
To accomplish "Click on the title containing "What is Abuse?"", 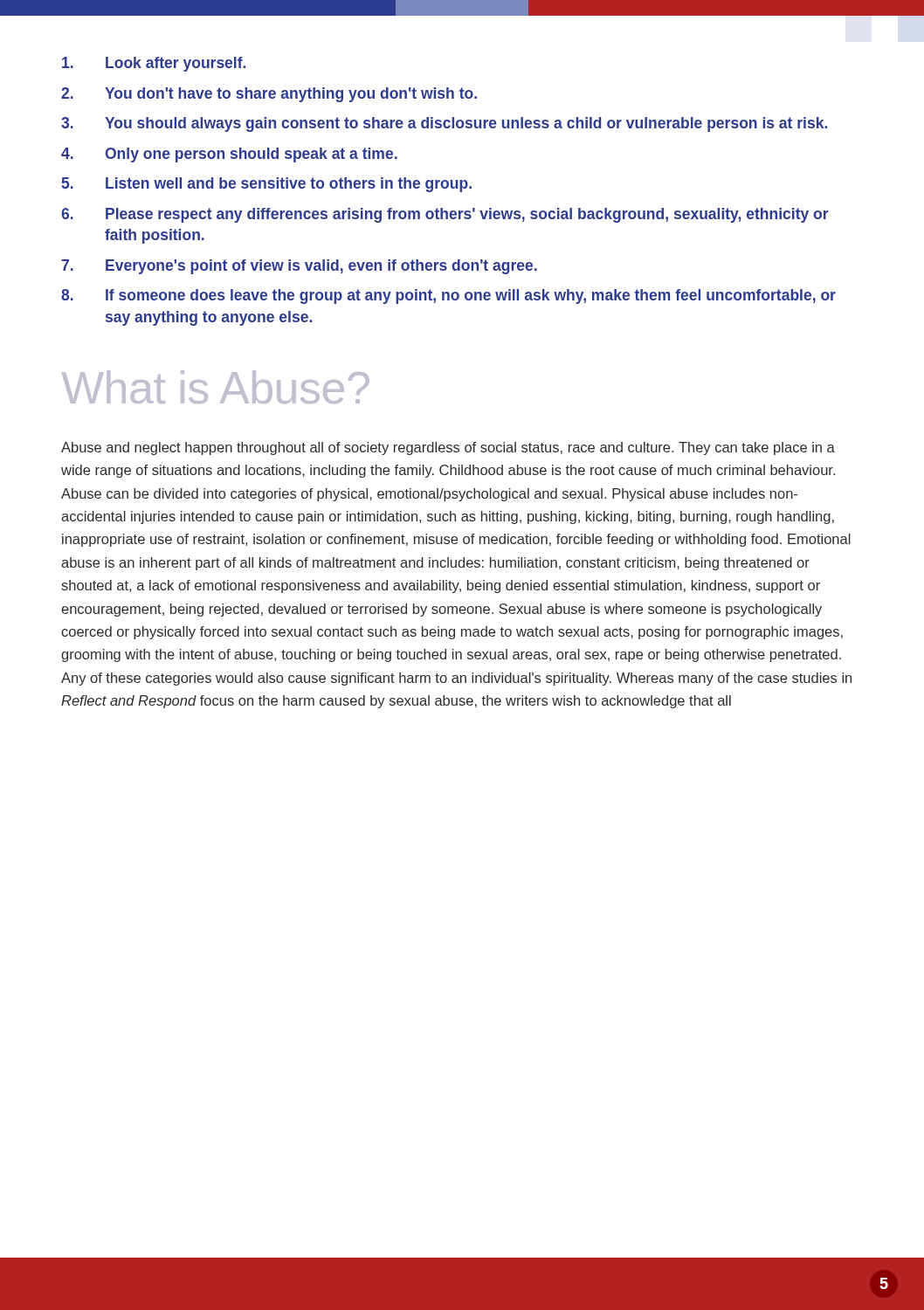I will pos(216,388).
